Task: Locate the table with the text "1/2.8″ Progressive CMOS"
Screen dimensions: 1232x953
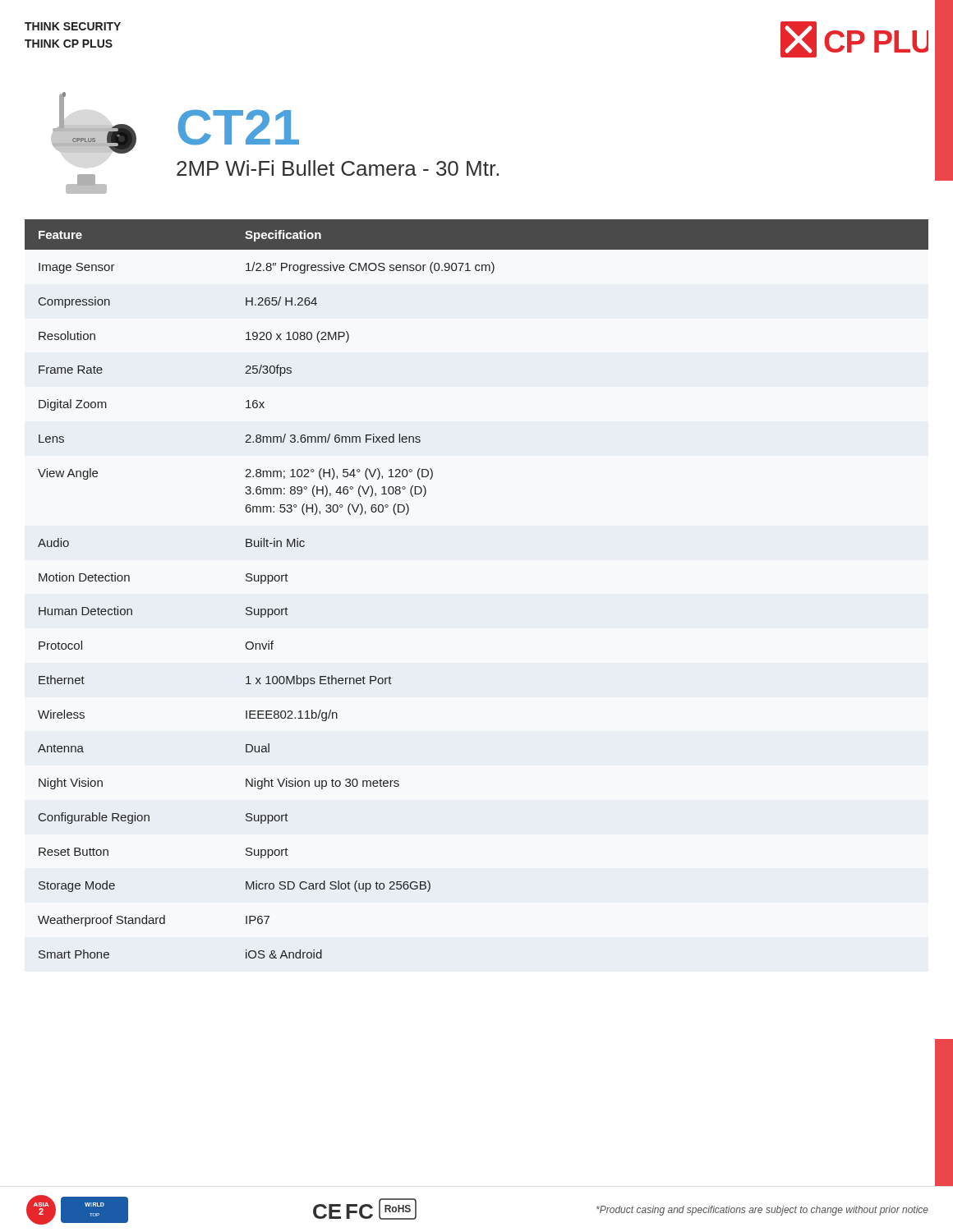Action: [476, 595]
